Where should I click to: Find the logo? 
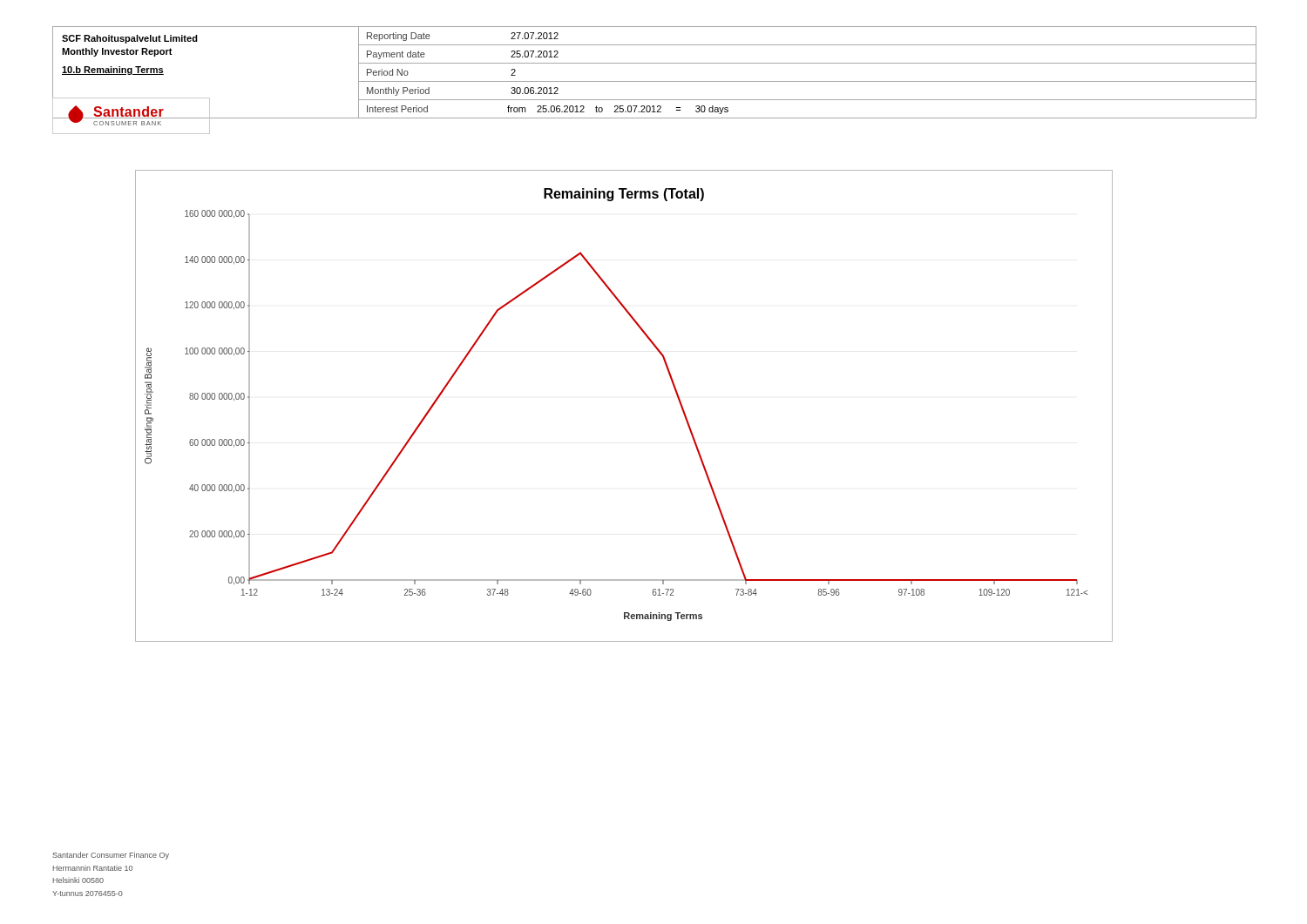click(x=131, y=116)
